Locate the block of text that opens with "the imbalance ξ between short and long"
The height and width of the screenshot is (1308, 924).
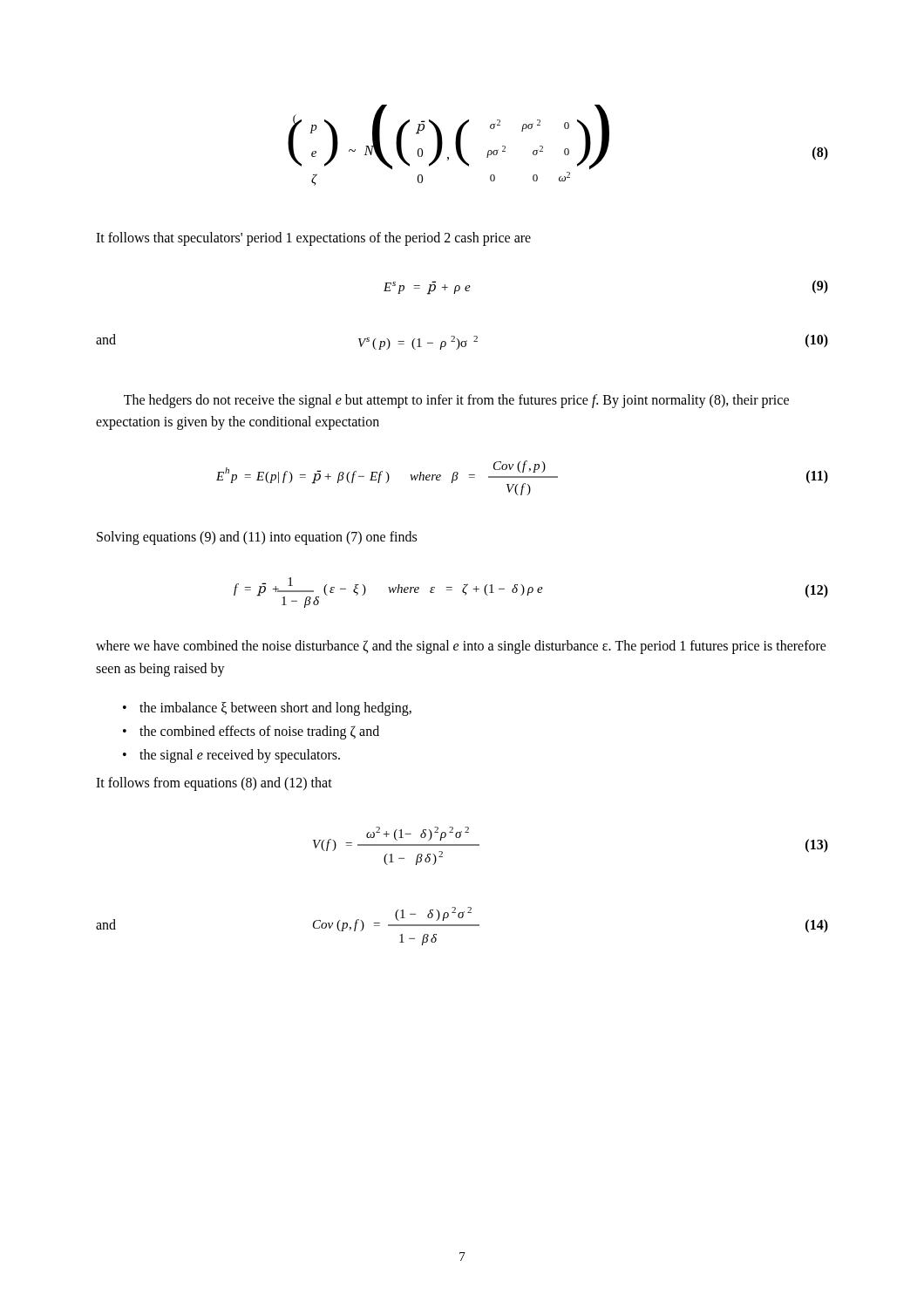276,707
